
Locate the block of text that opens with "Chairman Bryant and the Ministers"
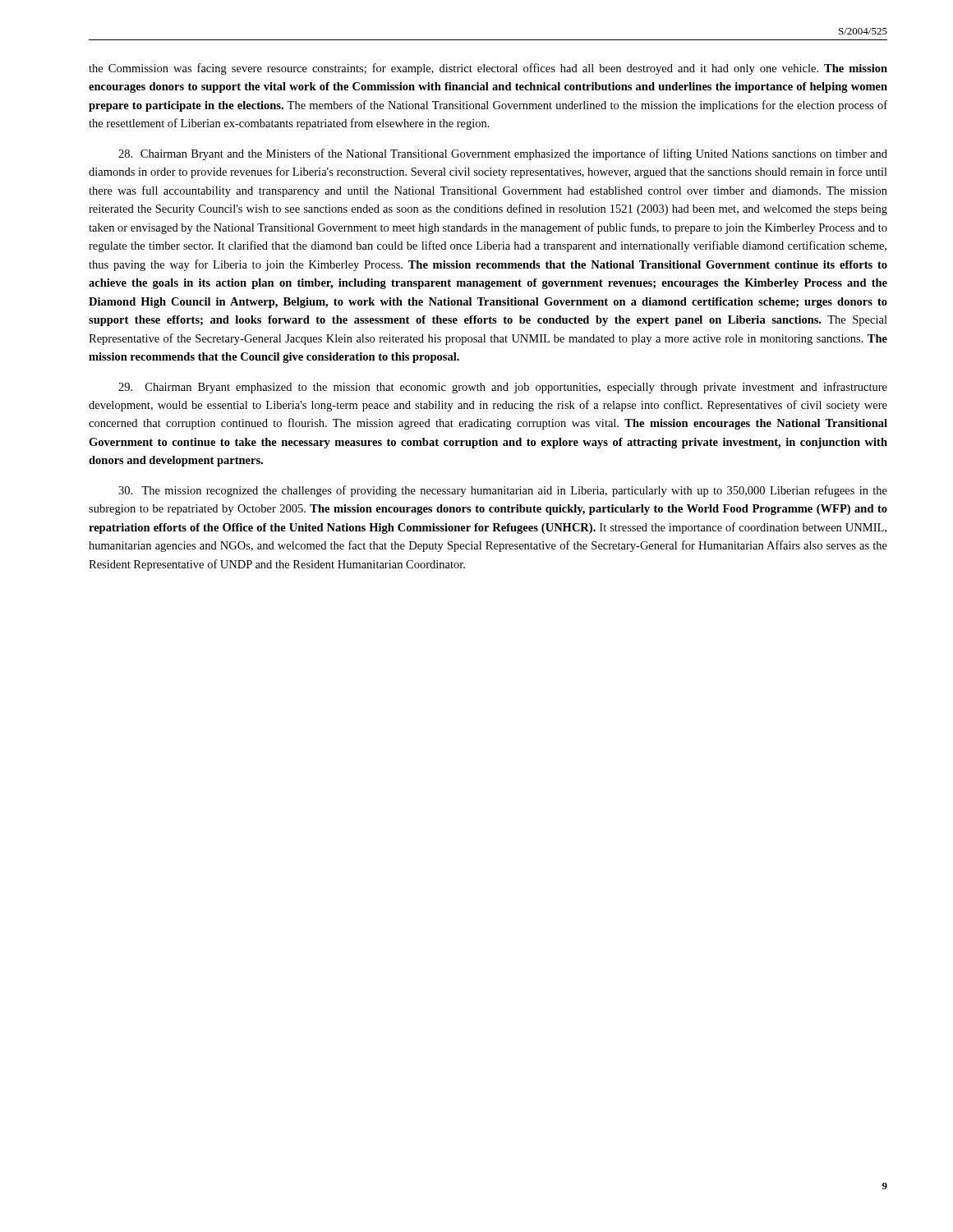point(488,255)
